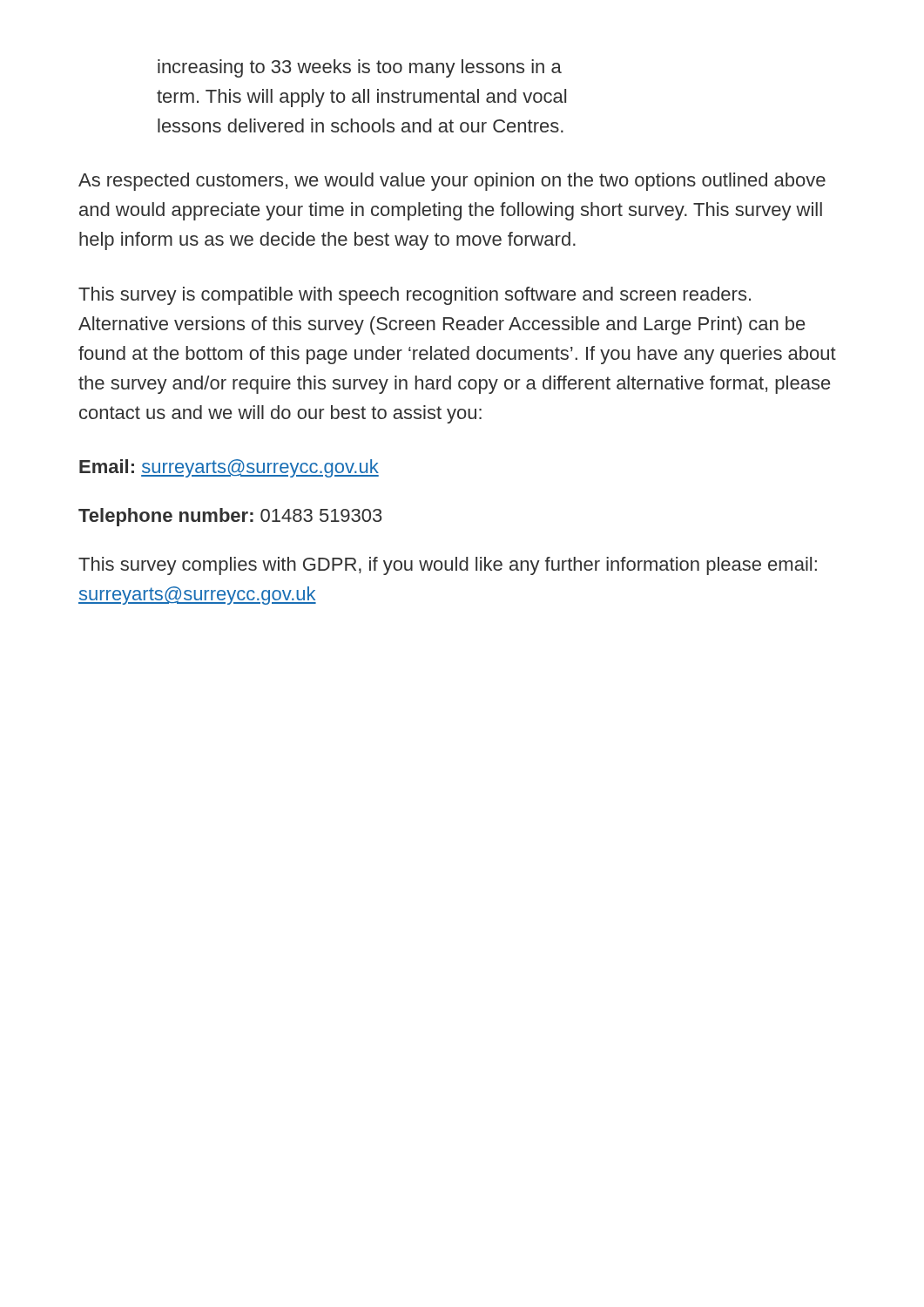Image resolution: width=924 pixels, height=1307 pixels.
Task: Point to the block beginning "This survey complies"
Action: click(x=448, y=579)
